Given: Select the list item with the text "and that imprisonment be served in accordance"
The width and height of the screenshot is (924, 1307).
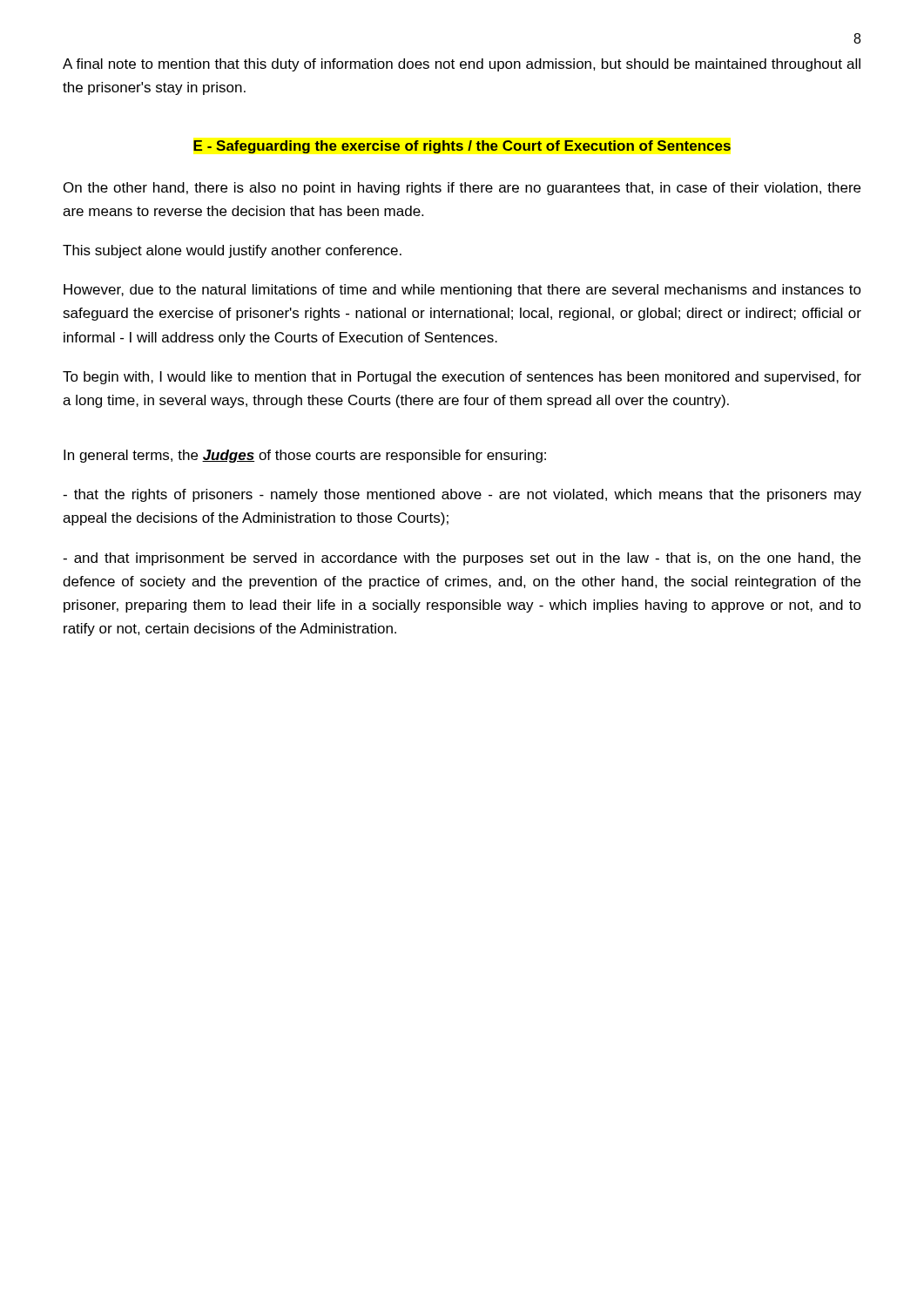Looking at the screenshot, I should pos(462,593).
